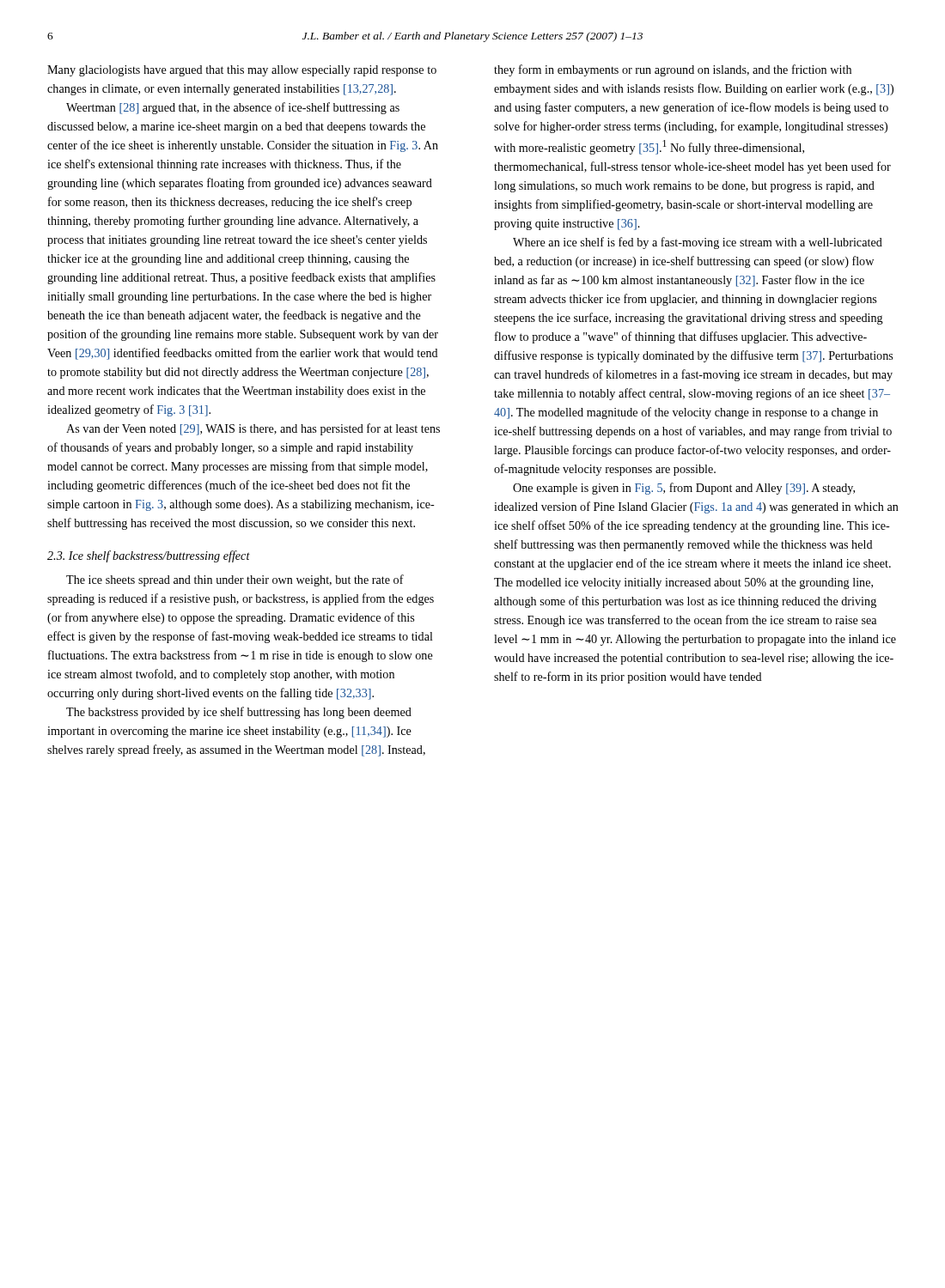This screenshot has width=945, height=1288.
Task: Click on the passage starting "Many glaciologists have argued that this may"
Action: tap(245, 79)
